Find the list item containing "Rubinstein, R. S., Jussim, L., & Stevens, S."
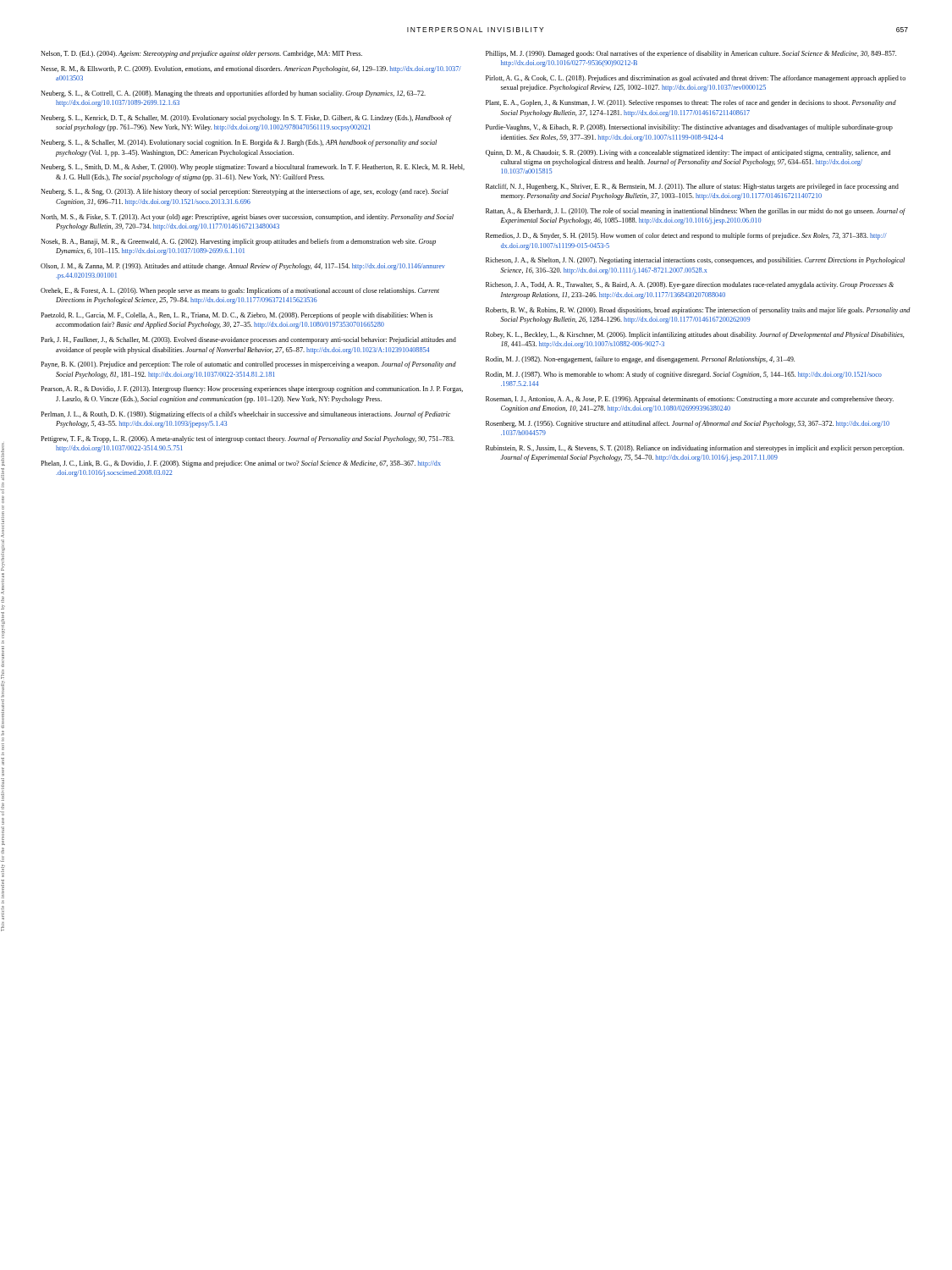Screen dimensions: 1270x952 pyautogui.click(x=695, y=453)
